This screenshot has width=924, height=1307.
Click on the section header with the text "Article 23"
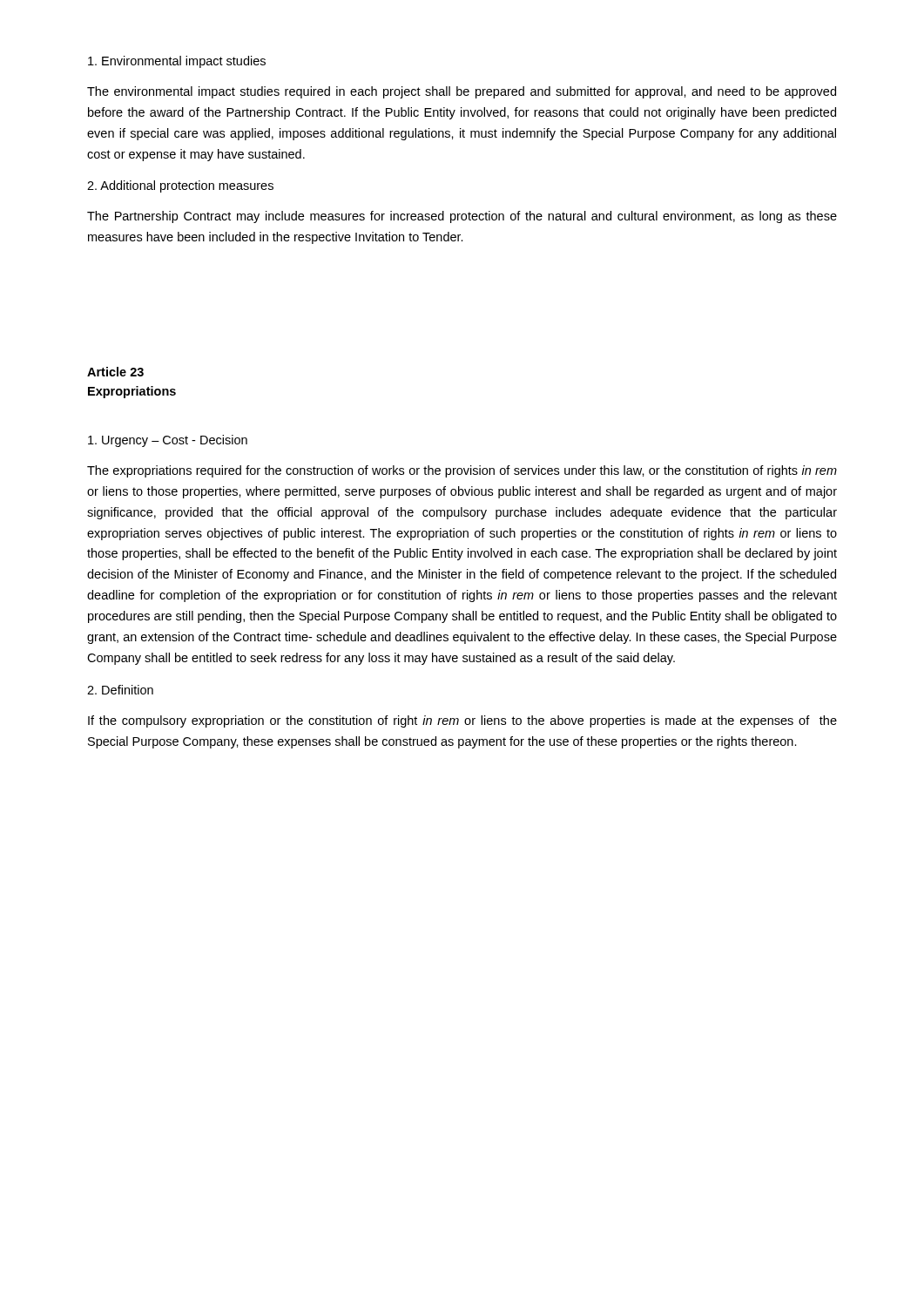[x=116, y=372]
